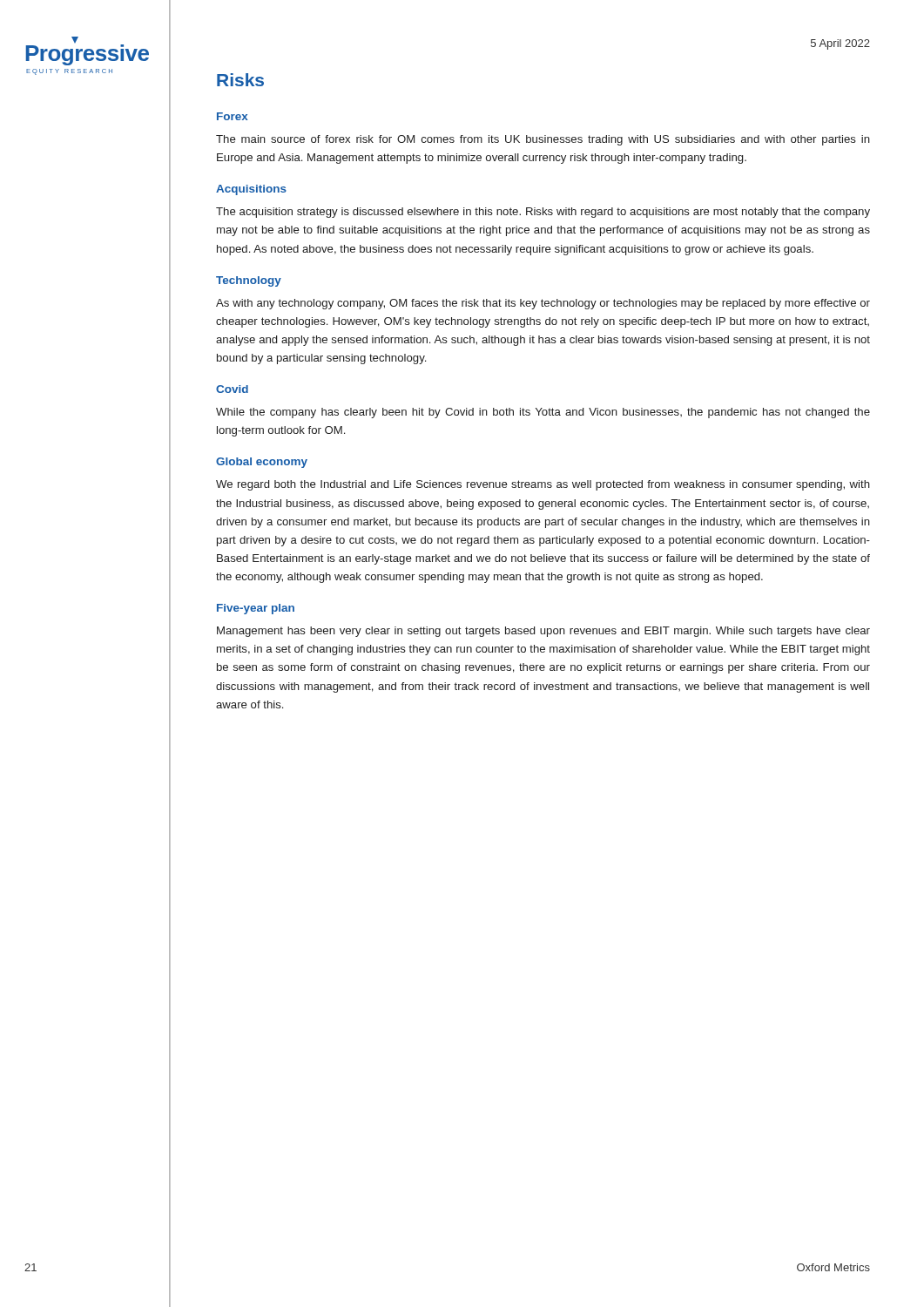Viewport: 924px width, 1307px height.
Task: Where is the passage that starts "Management has been very clear in"?
Action: (x=543, y=667)
